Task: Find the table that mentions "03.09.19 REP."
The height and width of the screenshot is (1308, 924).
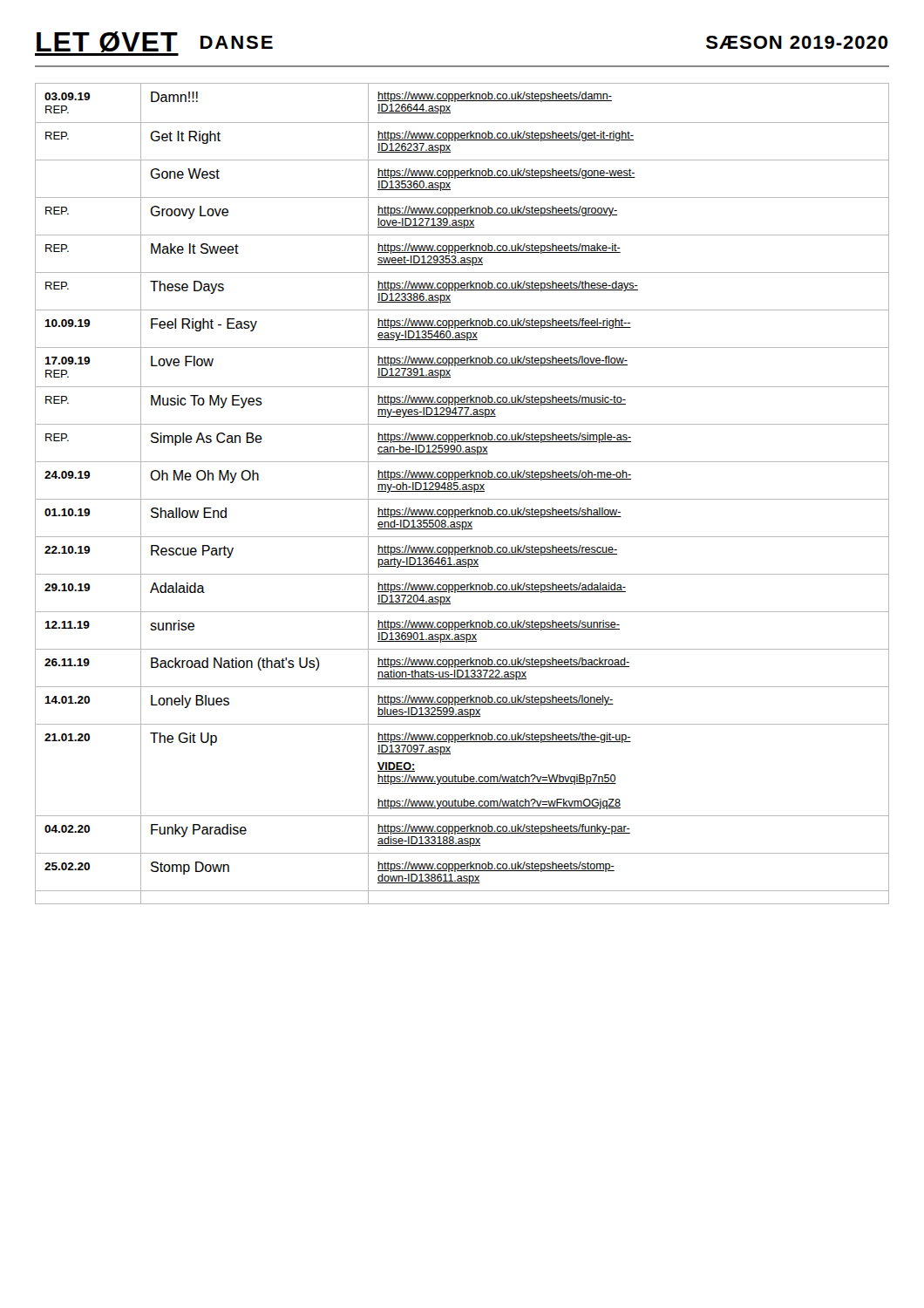Action: pyautogui.click(x=462, y=494)
